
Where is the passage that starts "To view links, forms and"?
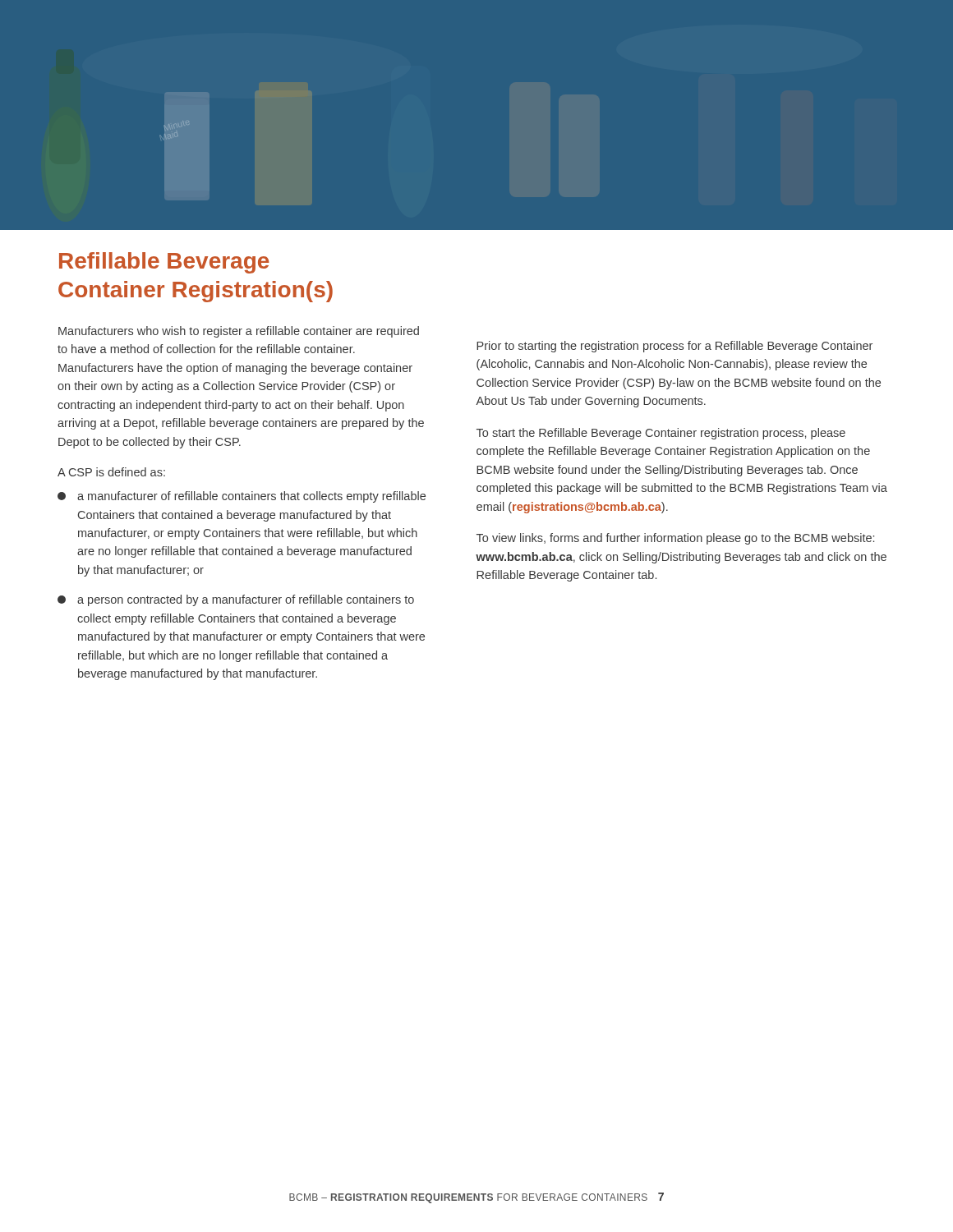point(681,557)
